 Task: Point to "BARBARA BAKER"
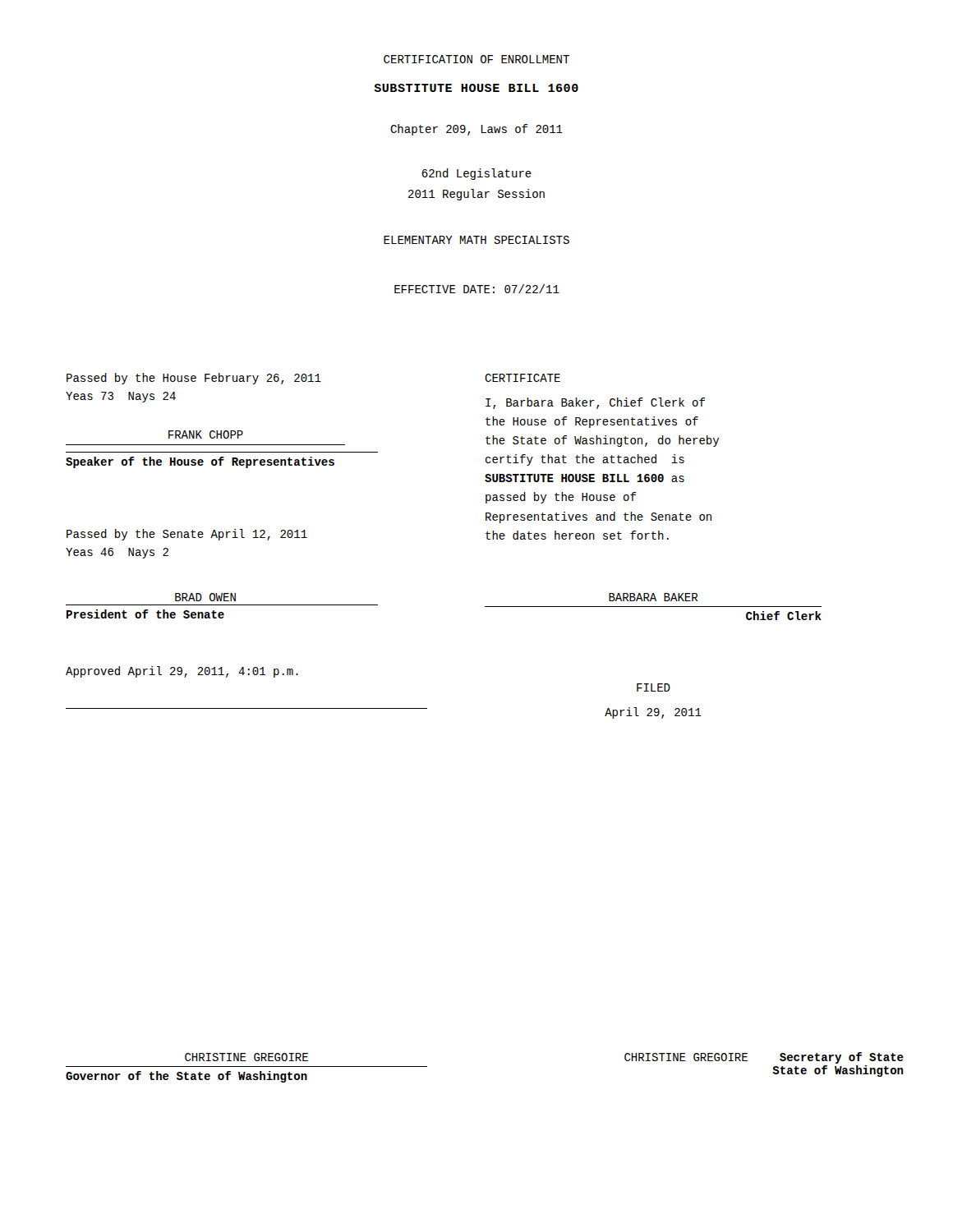tap(653, 598)
